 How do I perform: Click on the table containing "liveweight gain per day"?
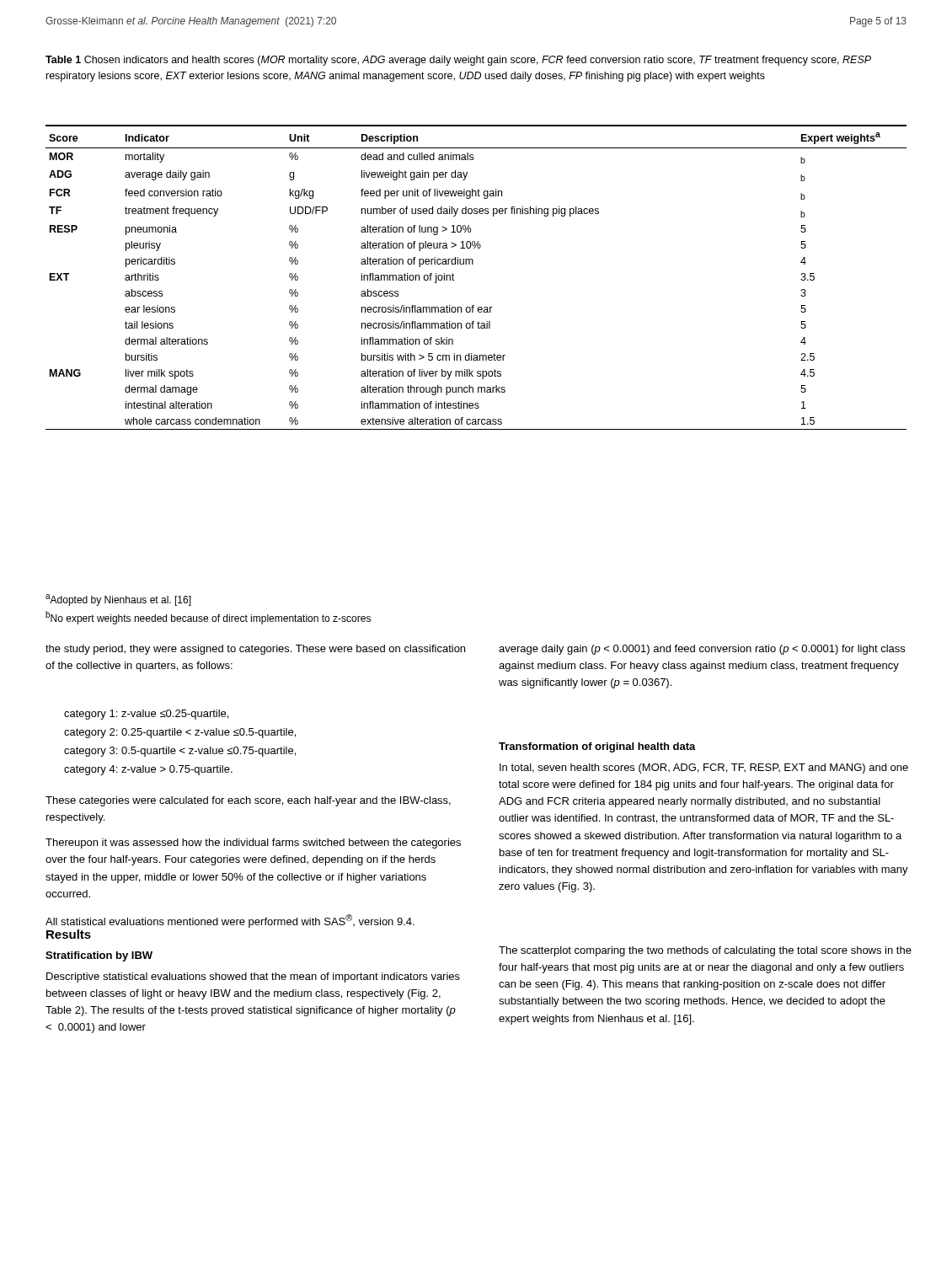pos(476,277)
